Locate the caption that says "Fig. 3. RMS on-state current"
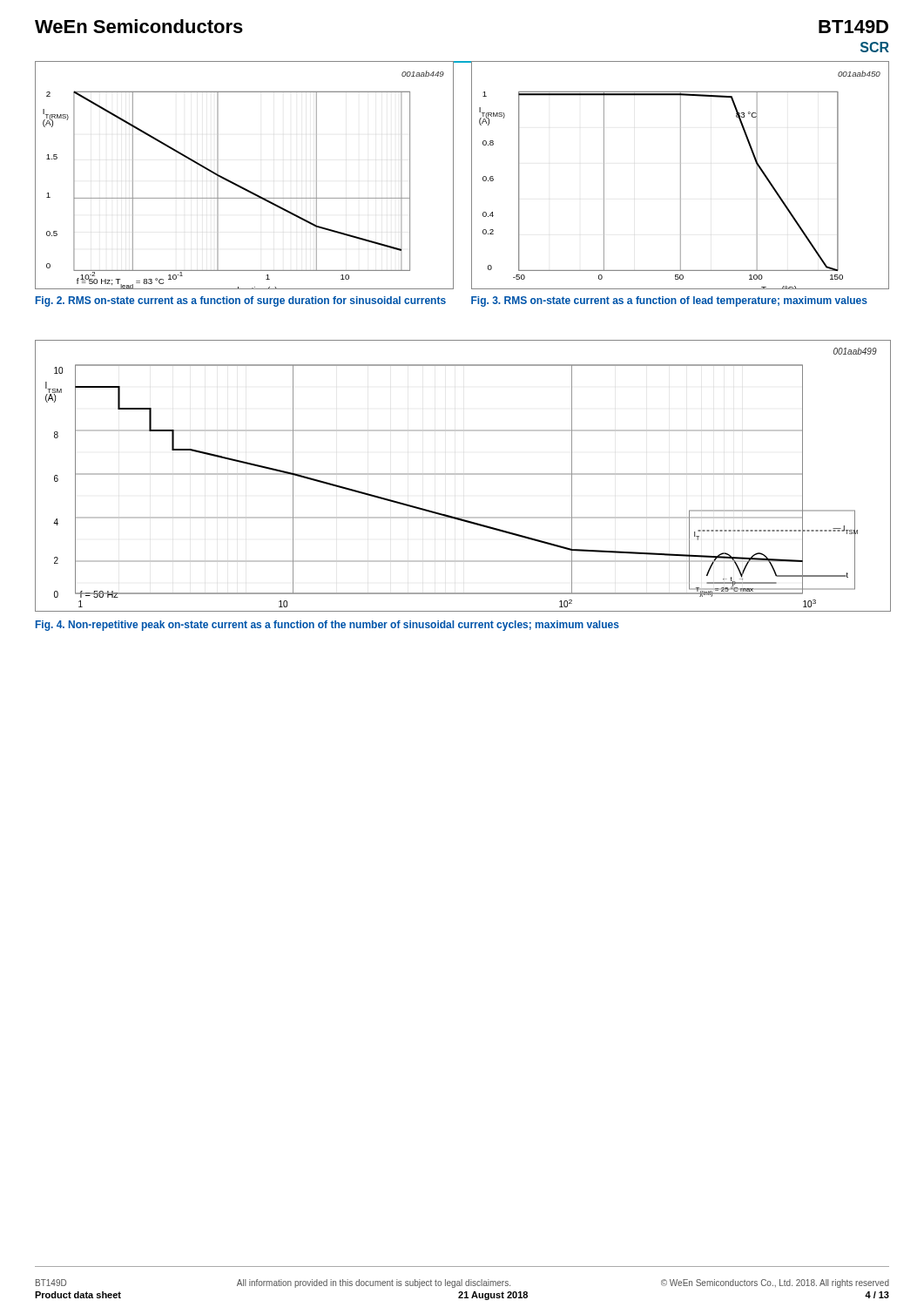Viewport: 924px width, 1307px height. click(x=680, y=301)
